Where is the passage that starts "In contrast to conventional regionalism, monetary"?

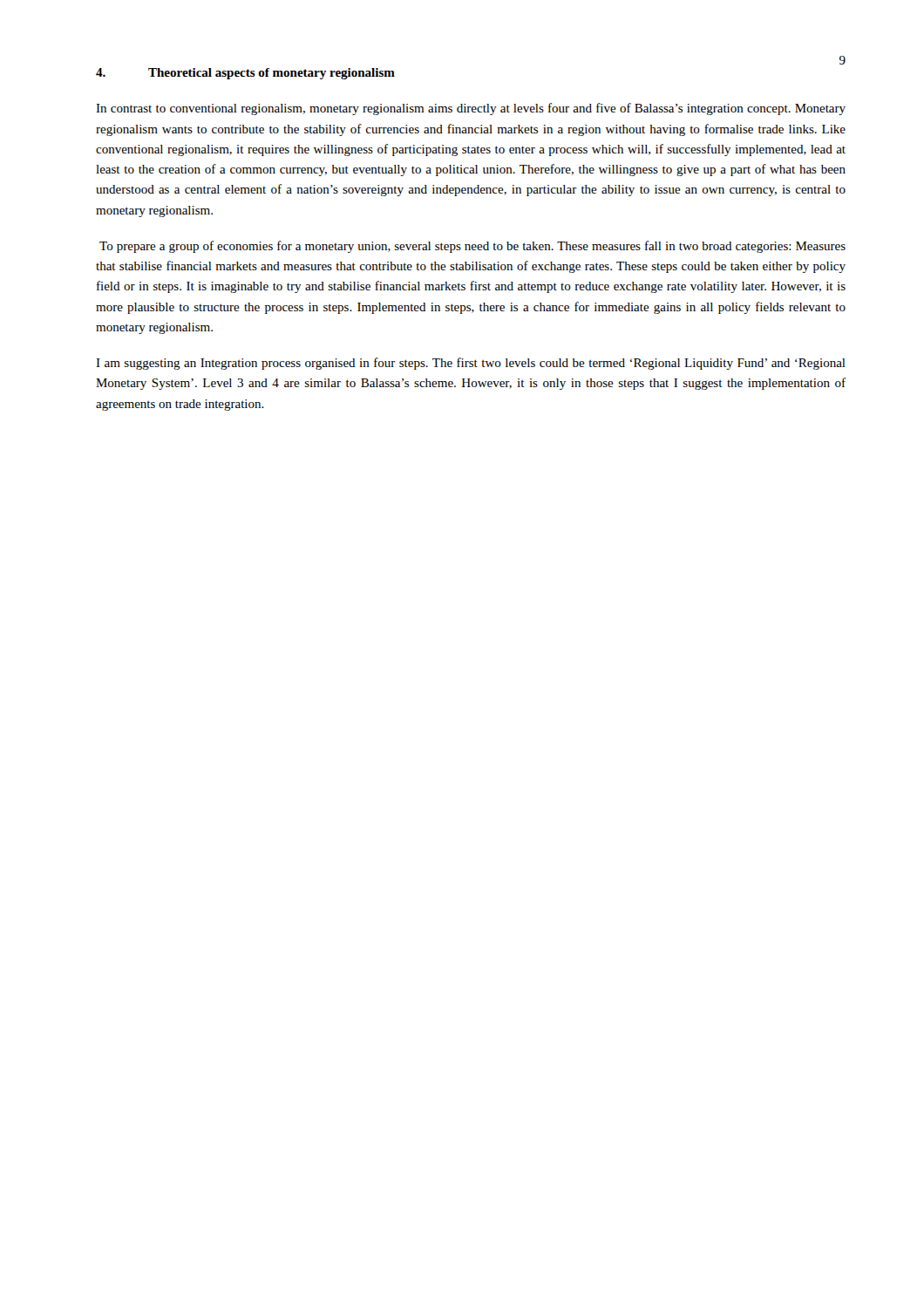click(471, 159)
